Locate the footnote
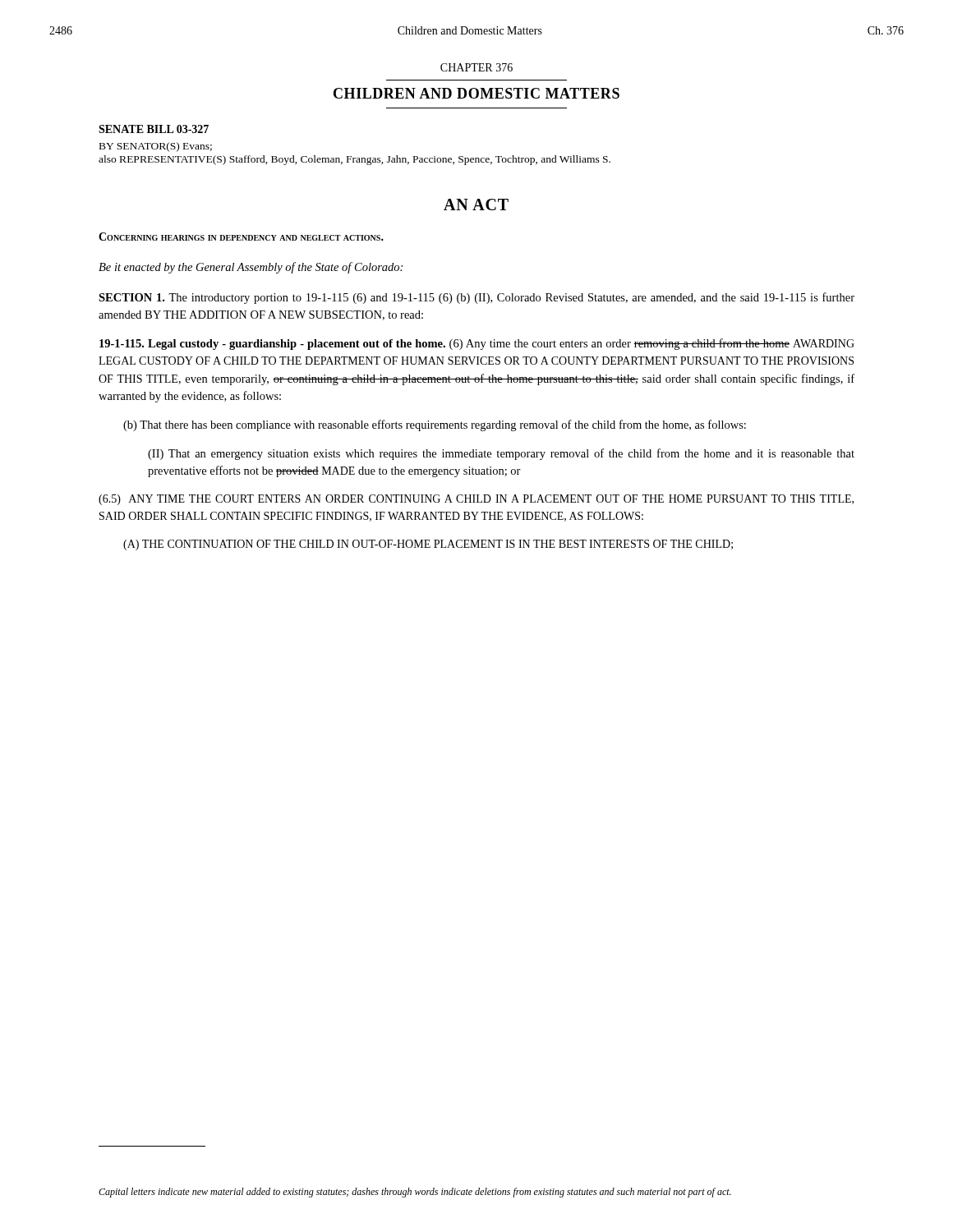This screenshot has height=1232, width=953. 415,1192
